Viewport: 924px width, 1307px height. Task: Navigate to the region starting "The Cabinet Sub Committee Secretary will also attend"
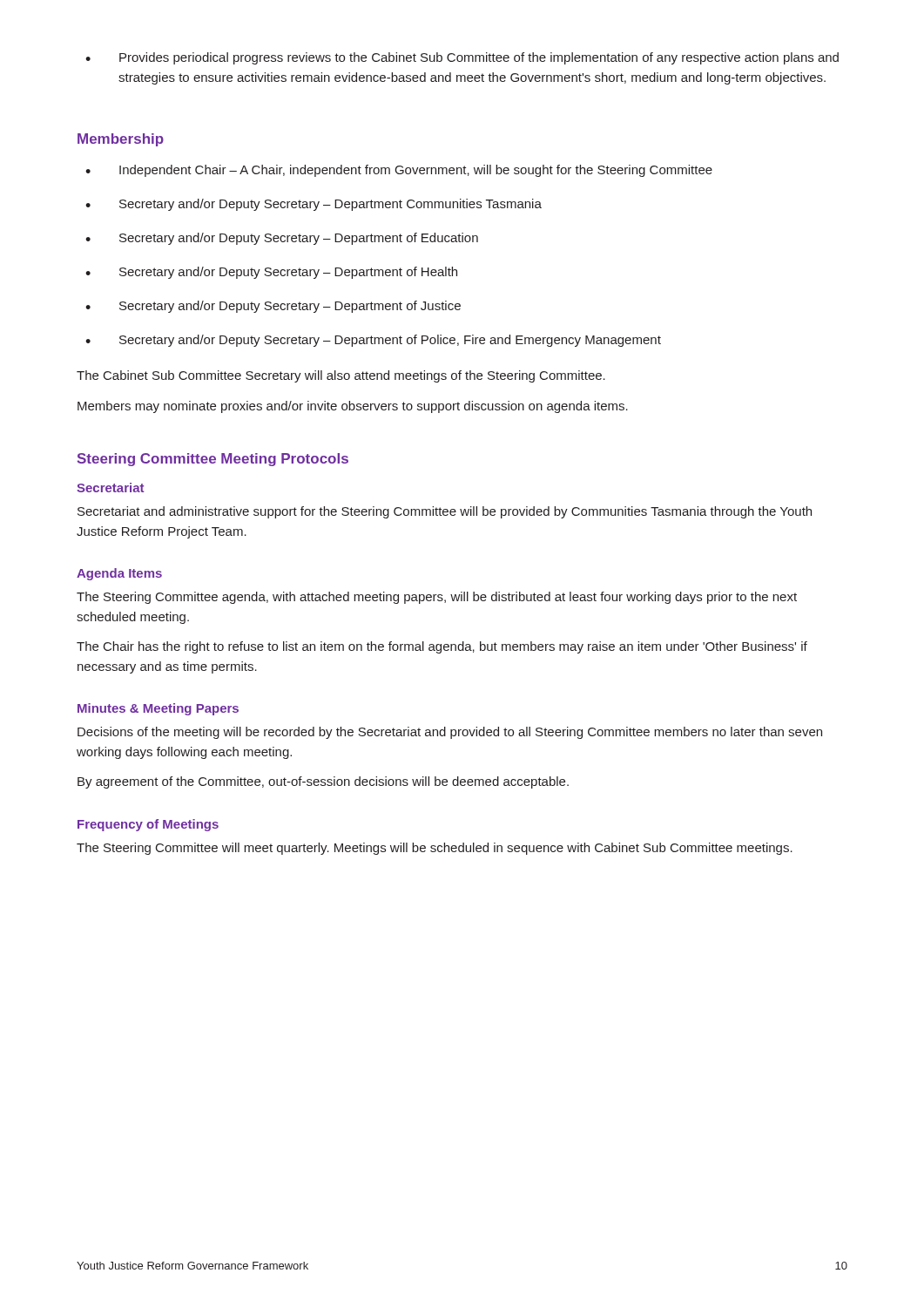pos(341,375)
